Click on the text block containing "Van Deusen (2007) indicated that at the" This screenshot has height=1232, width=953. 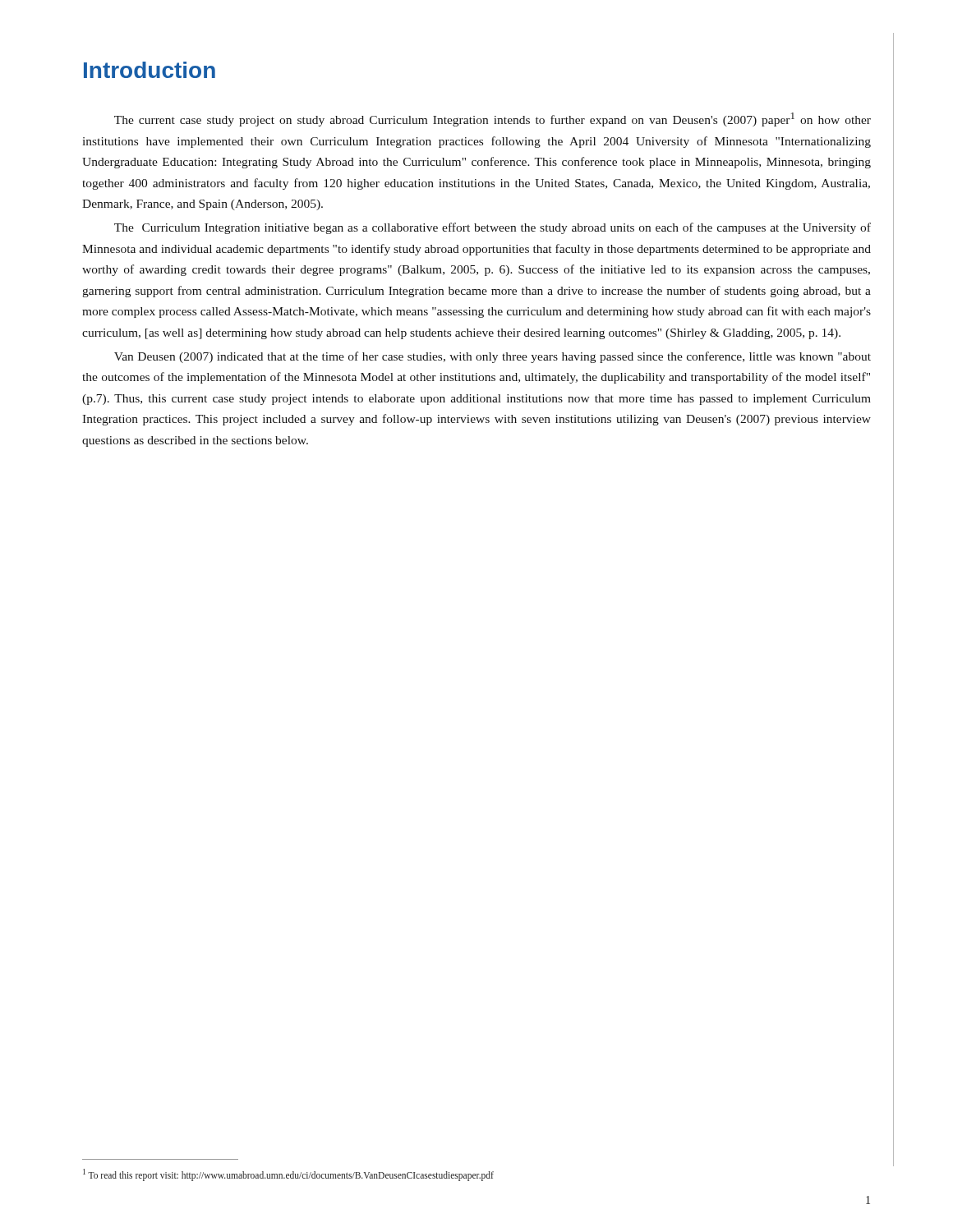click(x=476, y=398)
